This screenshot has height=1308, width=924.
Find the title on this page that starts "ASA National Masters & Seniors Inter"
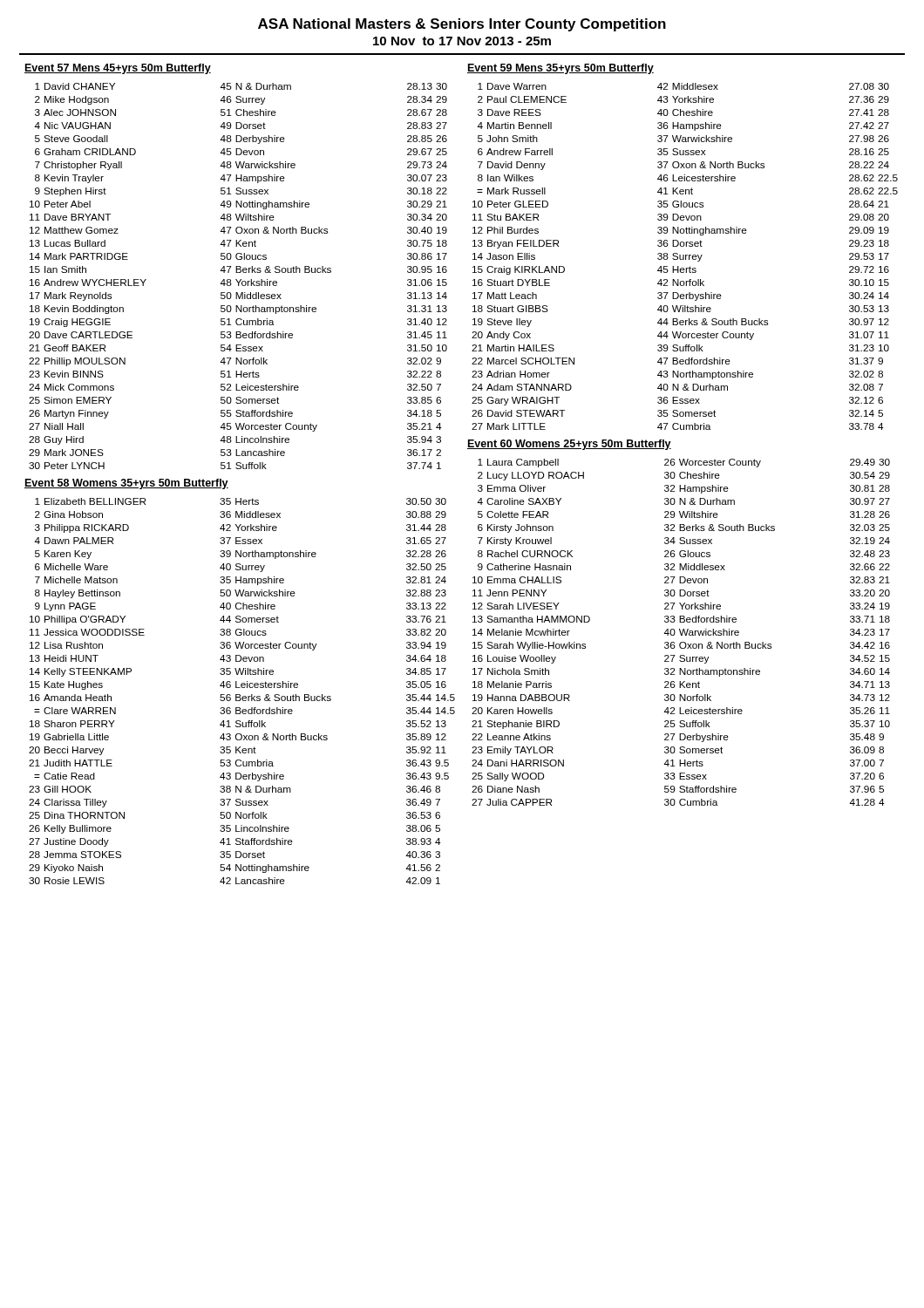(462, 32)
